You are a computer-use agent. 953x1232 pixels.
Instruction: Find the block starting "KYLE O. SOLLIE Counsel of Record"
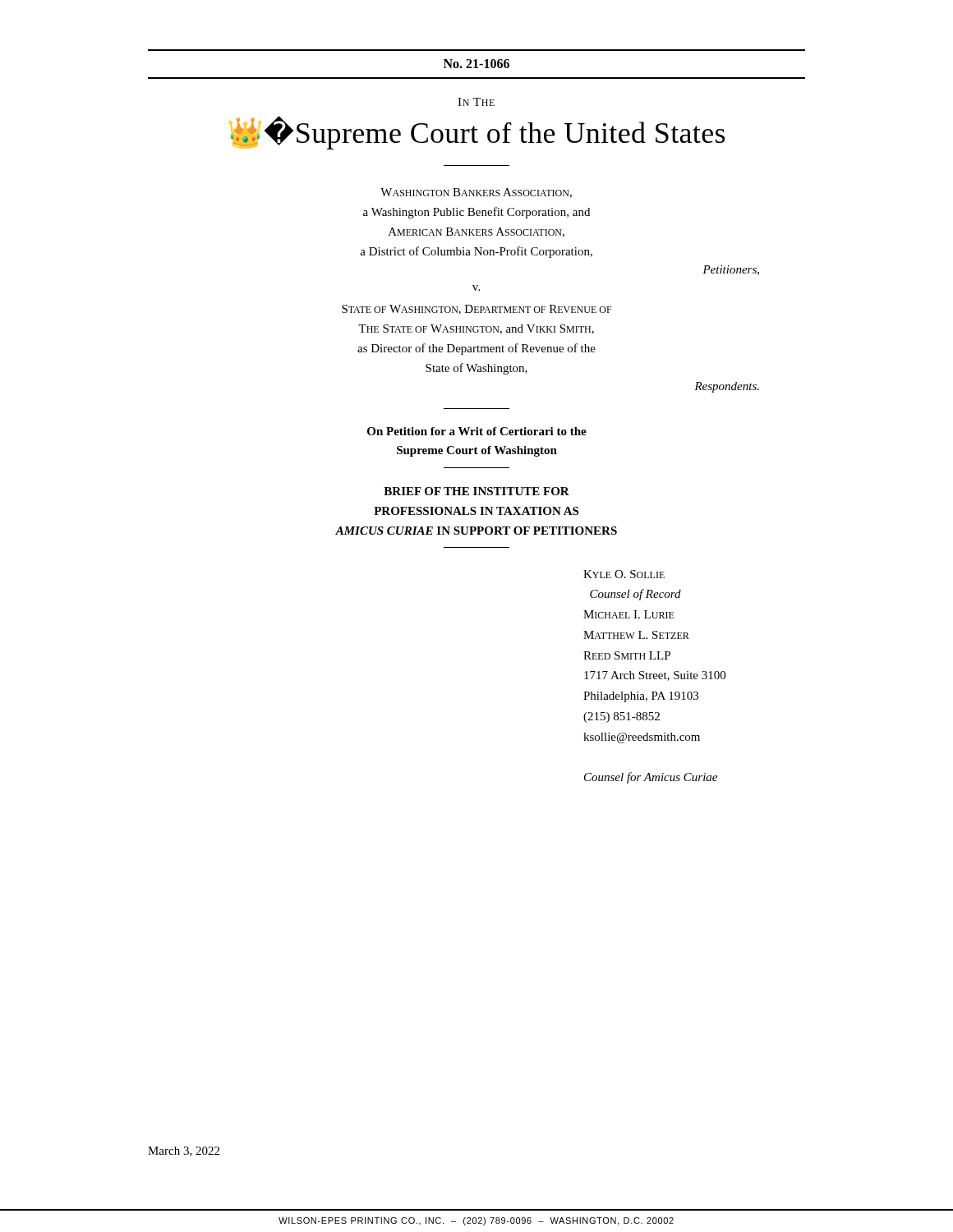pos(694,676)
